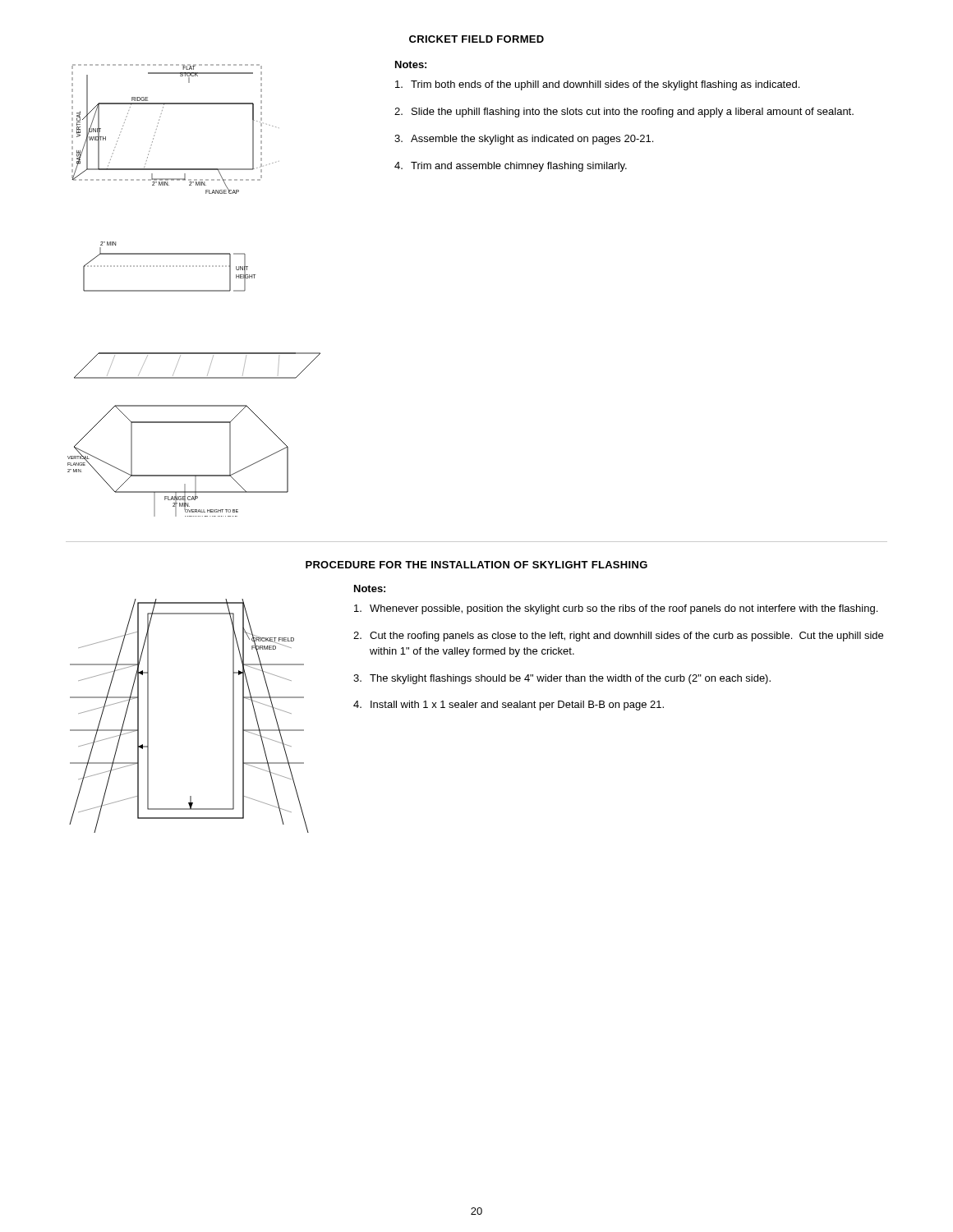The height and width of the screenshot is (1232, 953).
Task: Find the list item that reads "Trim both ends of the uphill"
Action: pyautogui.click(x=641, y=85)
